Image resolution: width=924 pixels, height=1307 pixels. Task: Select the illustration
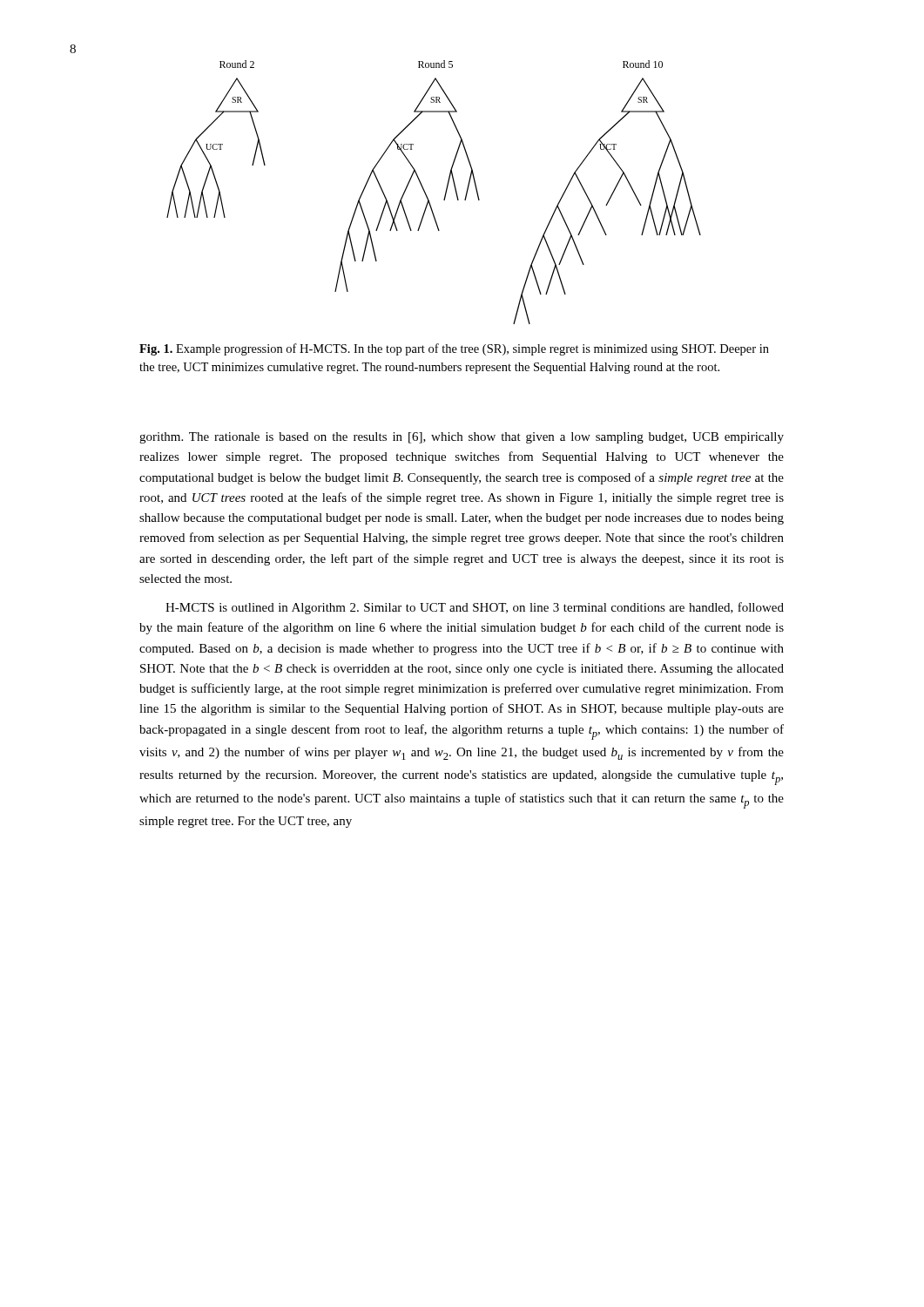click(462, 196)
